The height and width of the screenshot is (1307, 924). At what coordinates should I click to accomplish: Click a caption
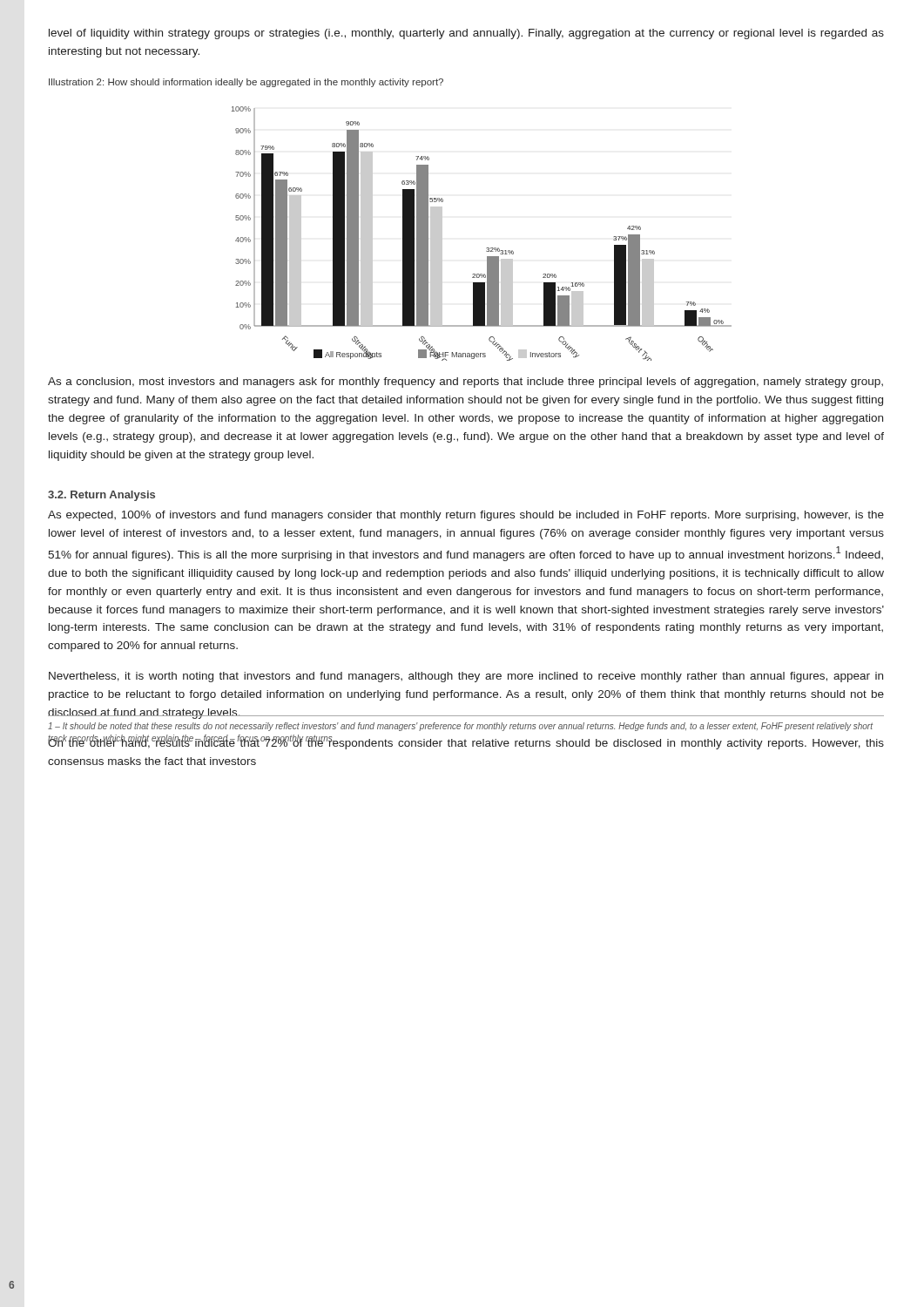246,82
